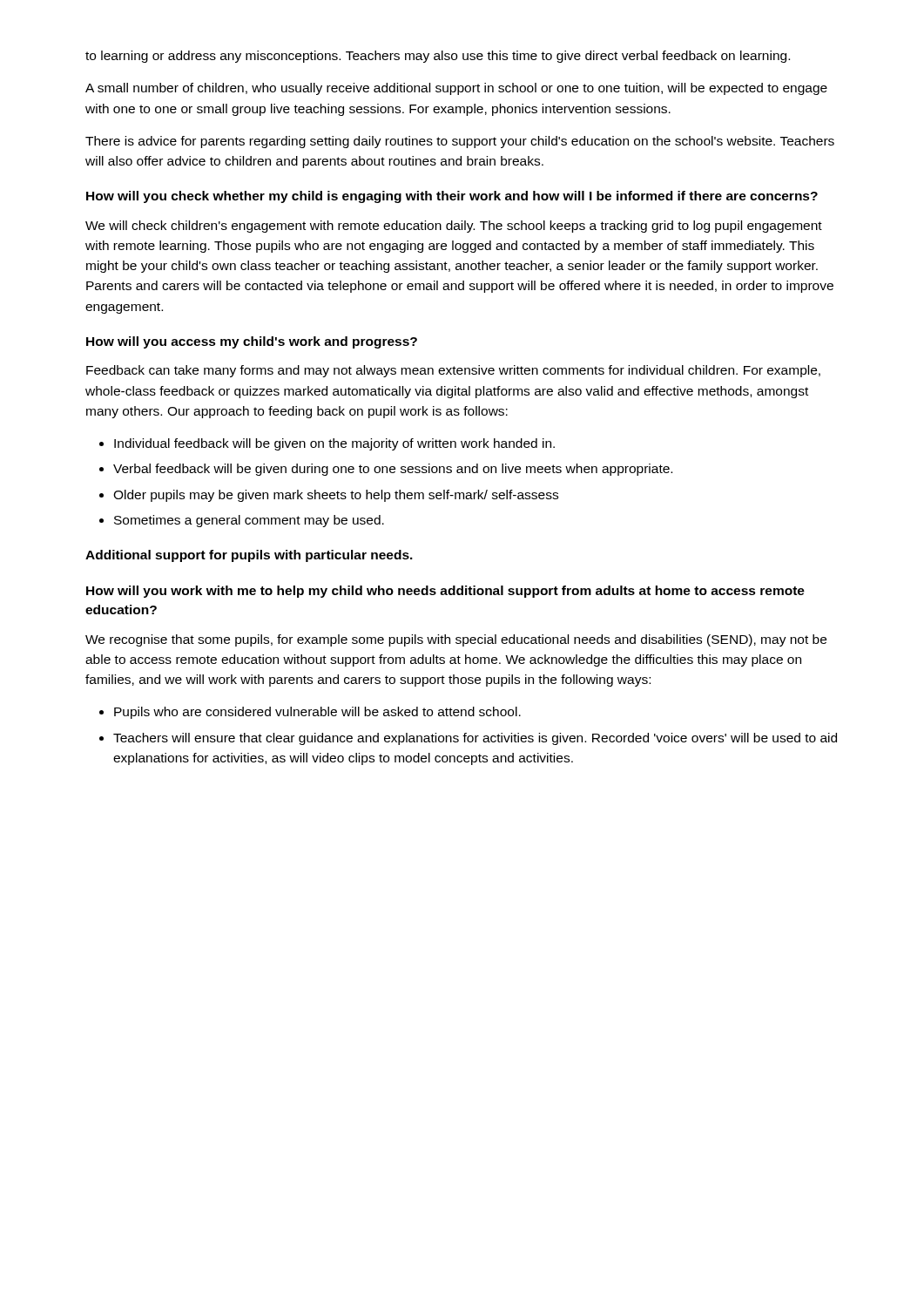This screenshot has height=1307, width=924.
Task: Find the region starting "How will you access"
Action: point(252,341)
